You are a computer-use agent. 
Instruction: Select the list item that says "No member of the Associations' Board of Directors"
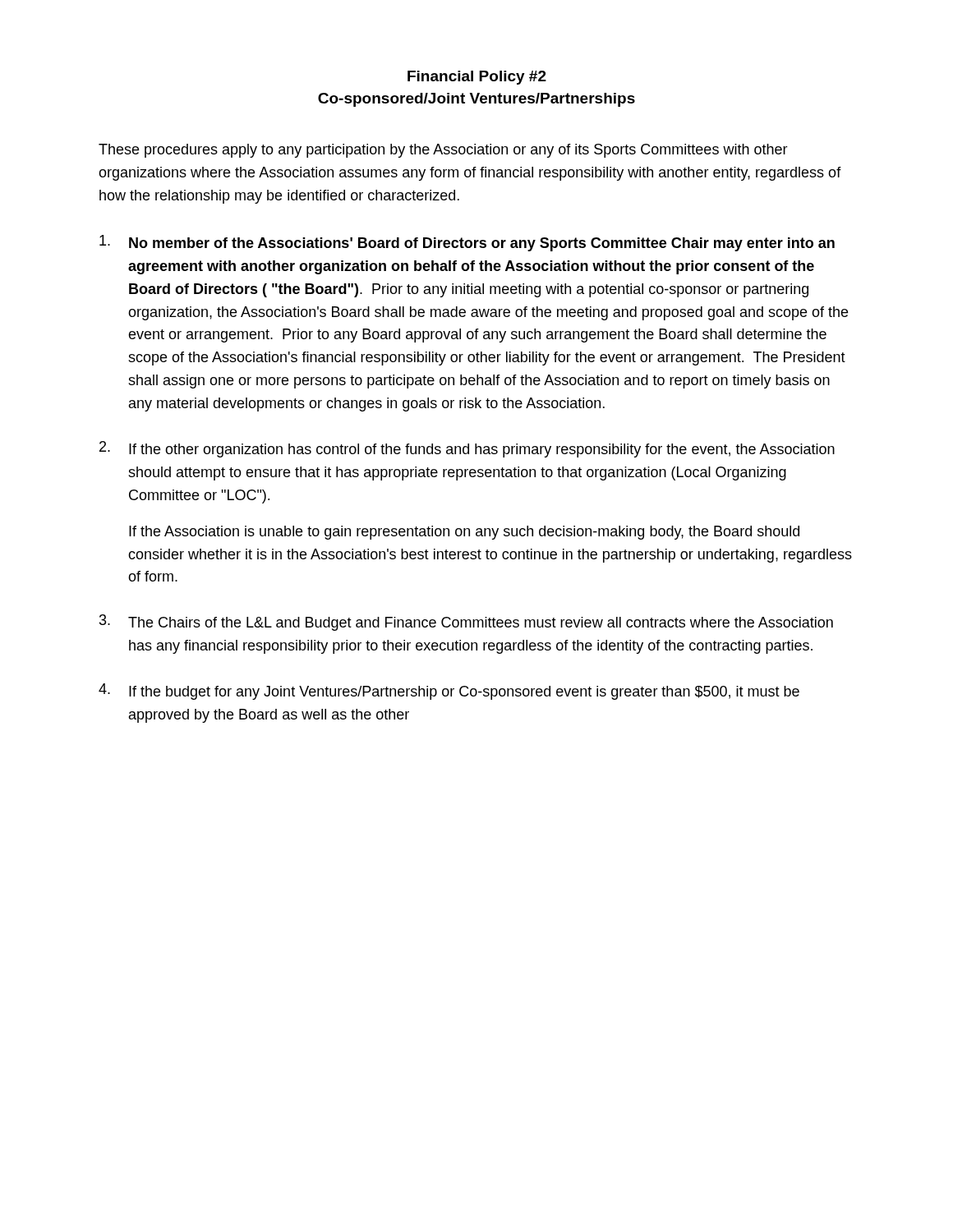coord(476,324)
